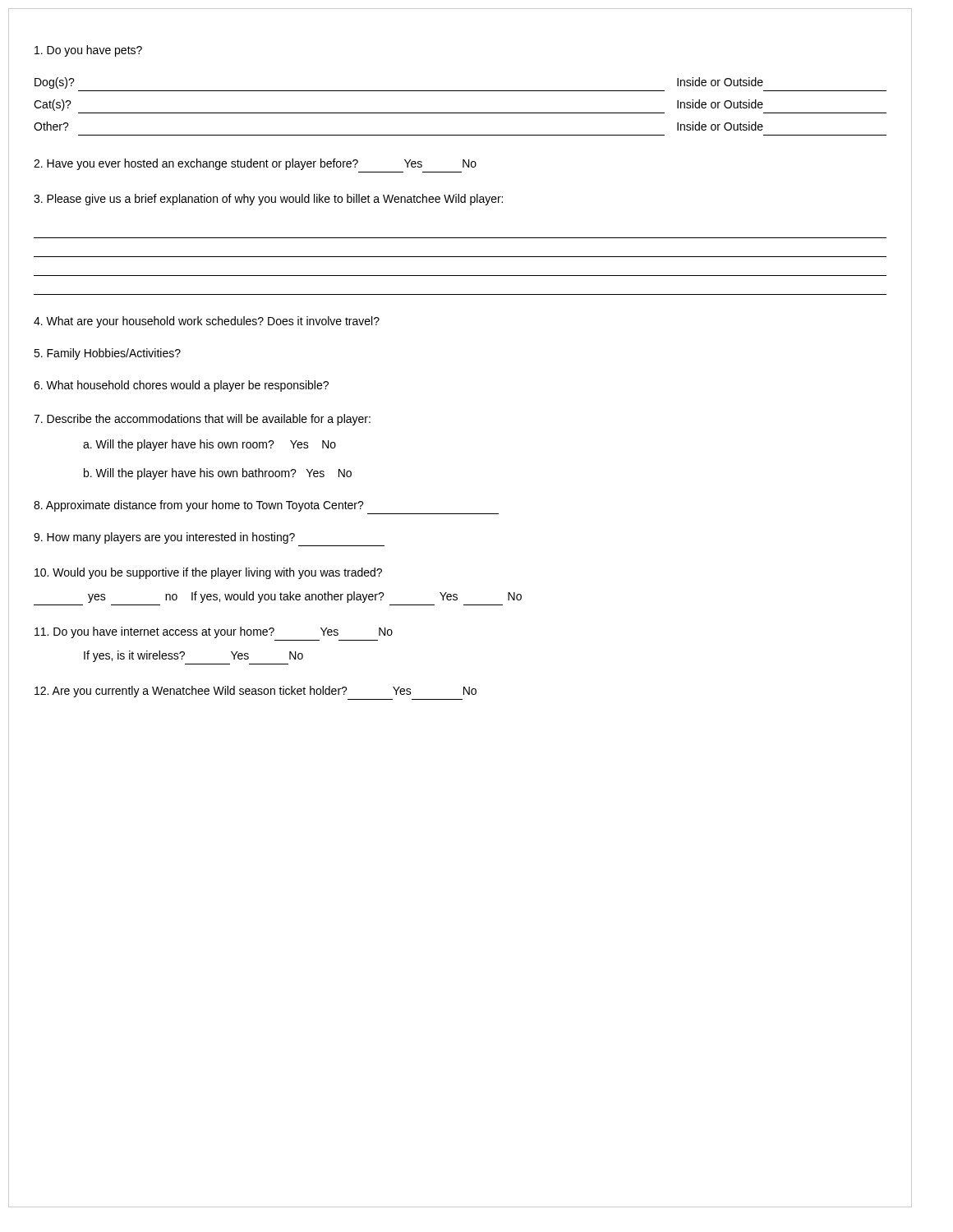Select the list item that reads "5. Family Hobbies/Activities?"
The height and width of the screenshot is (1232, 953).
(107, 353)
